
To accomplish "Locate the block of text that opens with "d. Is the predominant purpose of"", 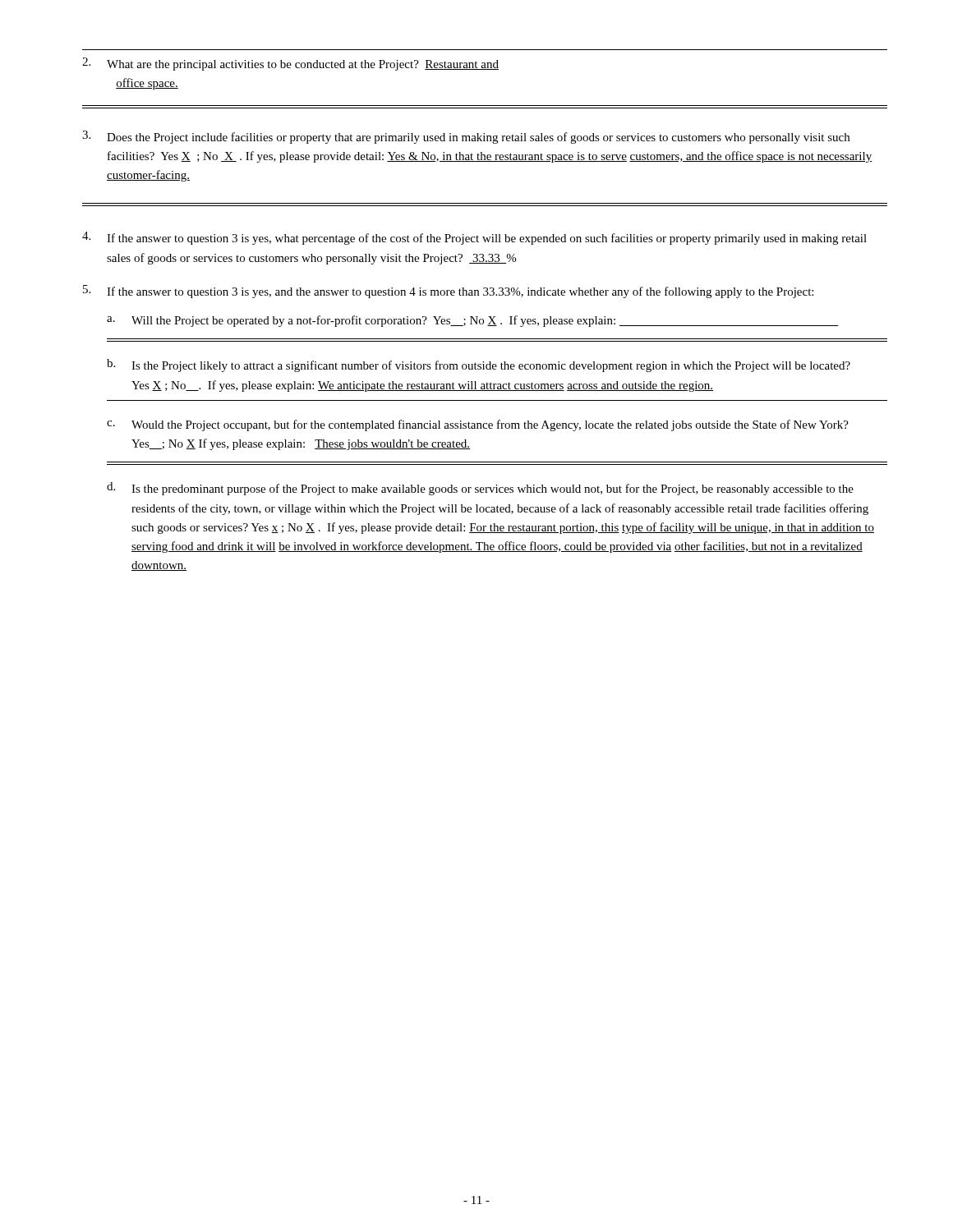I will click(x=497, y=528).
